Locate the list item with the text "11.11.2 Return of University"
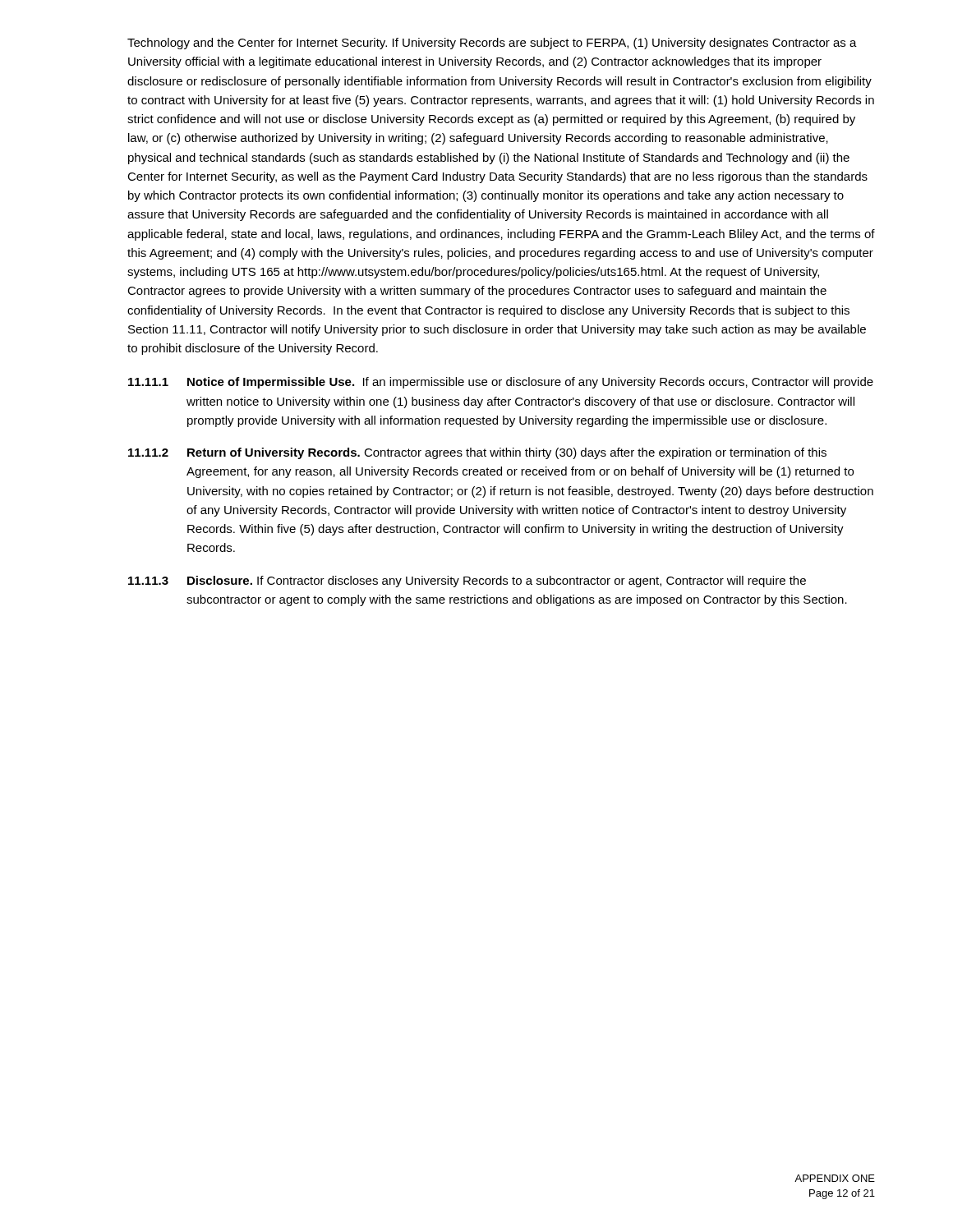The image size is (953, 1232). click(x=501, y=500)
